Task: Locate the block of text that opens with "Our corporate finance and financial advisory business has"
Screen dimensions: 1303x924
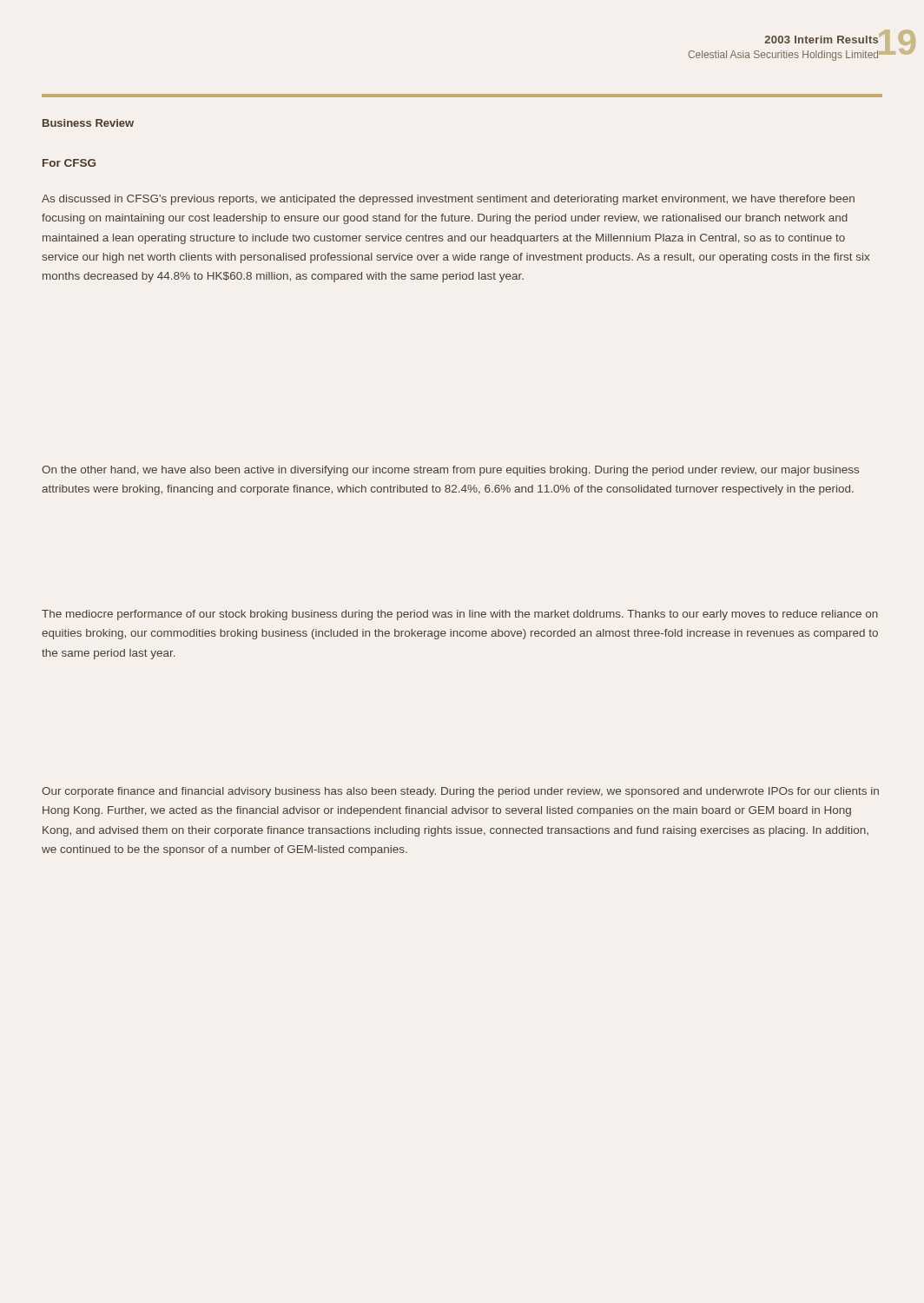Action: coord(461,820)
